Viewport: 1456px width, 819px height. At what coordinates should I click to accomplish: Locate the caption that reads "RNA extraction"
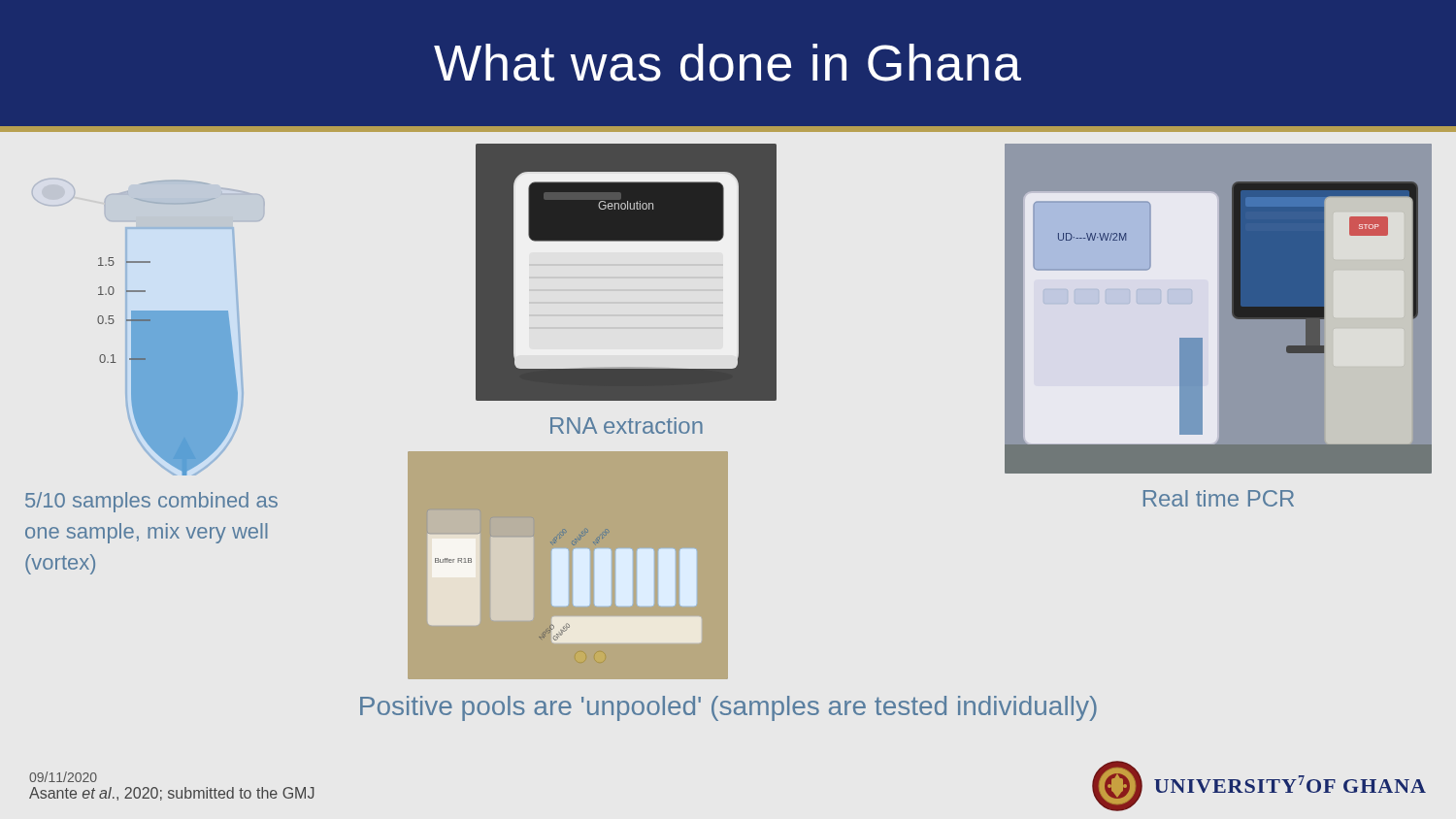(626, 426)
